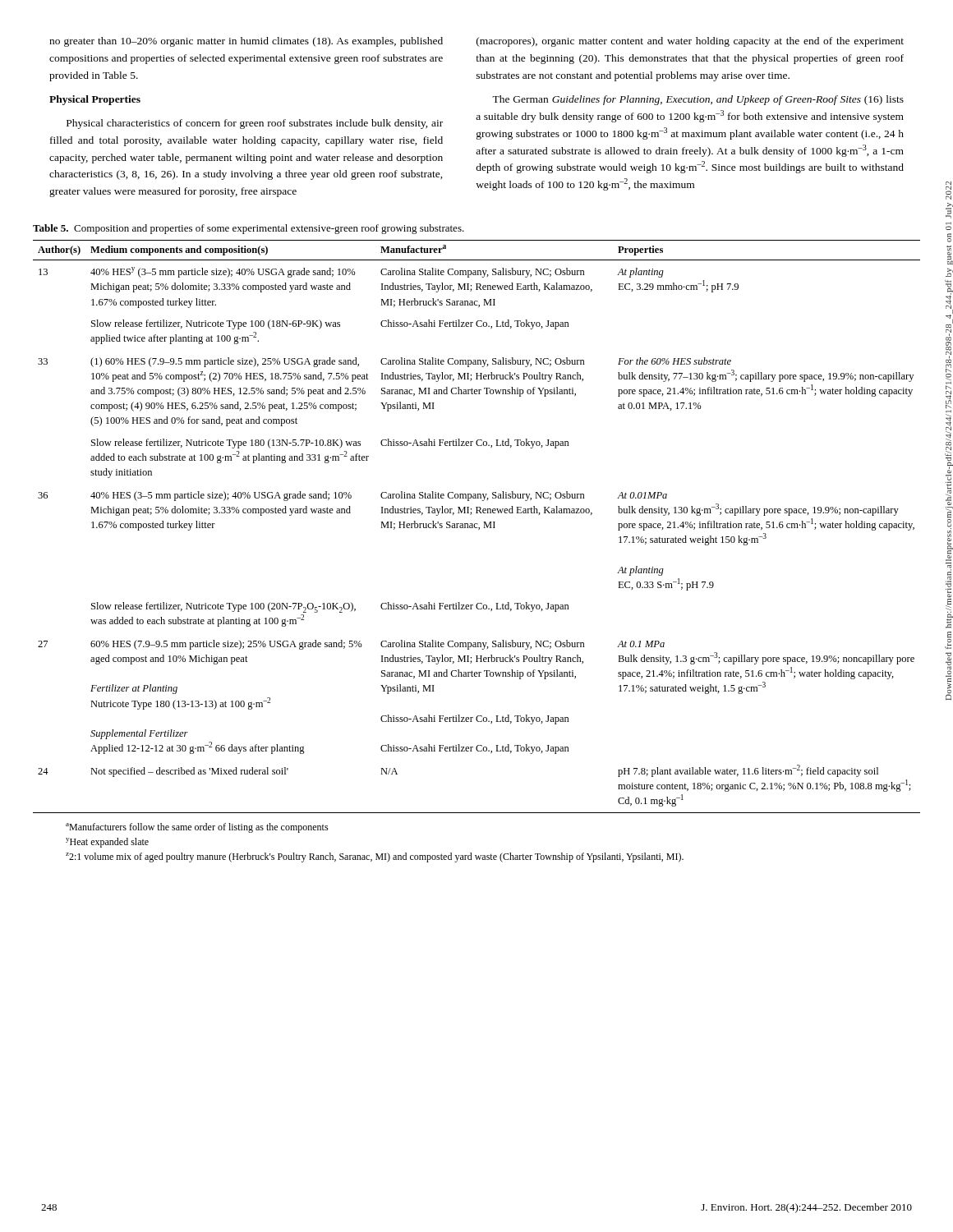Select the footnote that says "aManufacturers follow the same order of listing as"
The width and height of the screenshot is (953, 1232).
pos(197,827)
